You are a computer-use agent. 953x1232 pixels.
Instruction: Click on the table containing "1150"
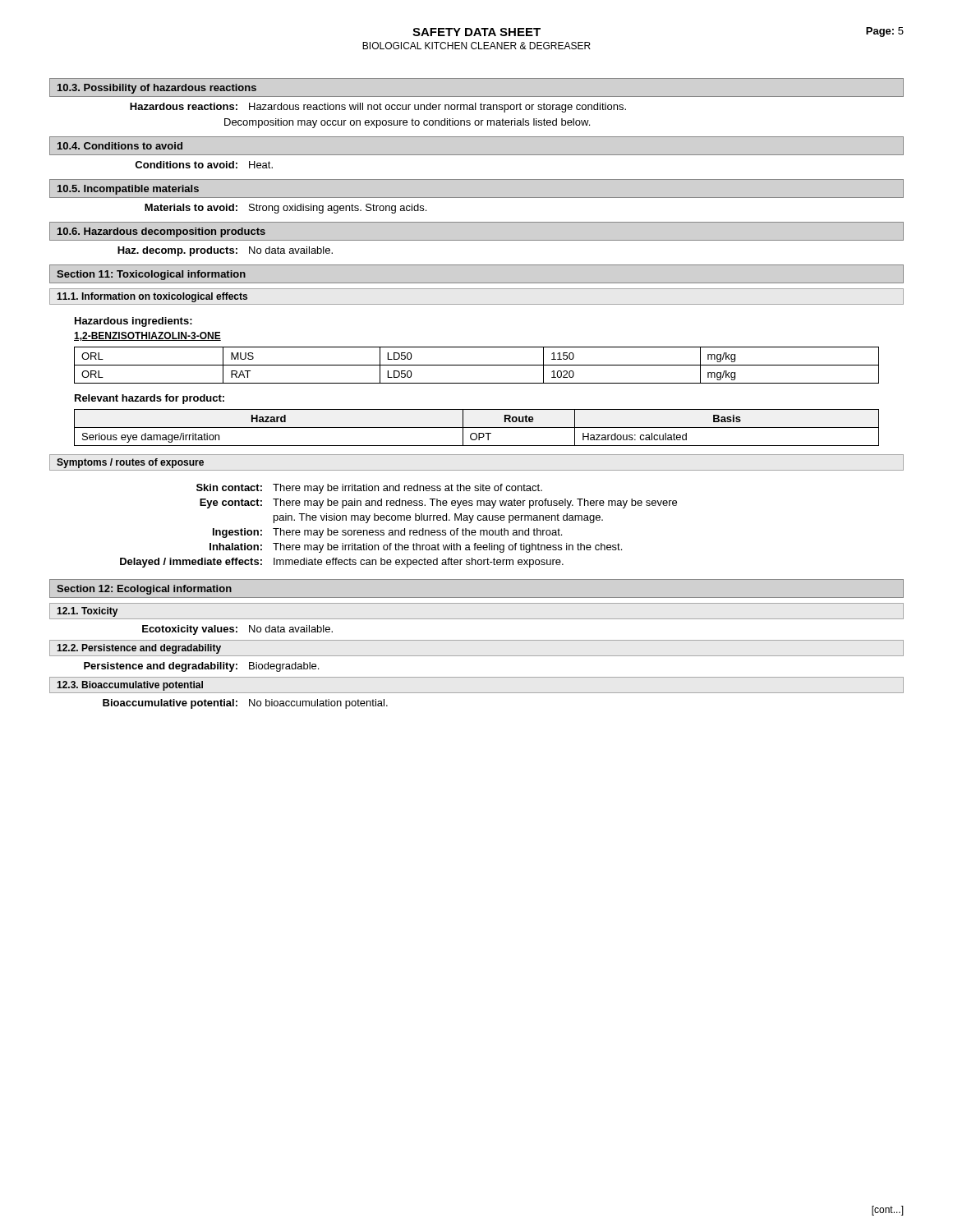tap(476, 365)
